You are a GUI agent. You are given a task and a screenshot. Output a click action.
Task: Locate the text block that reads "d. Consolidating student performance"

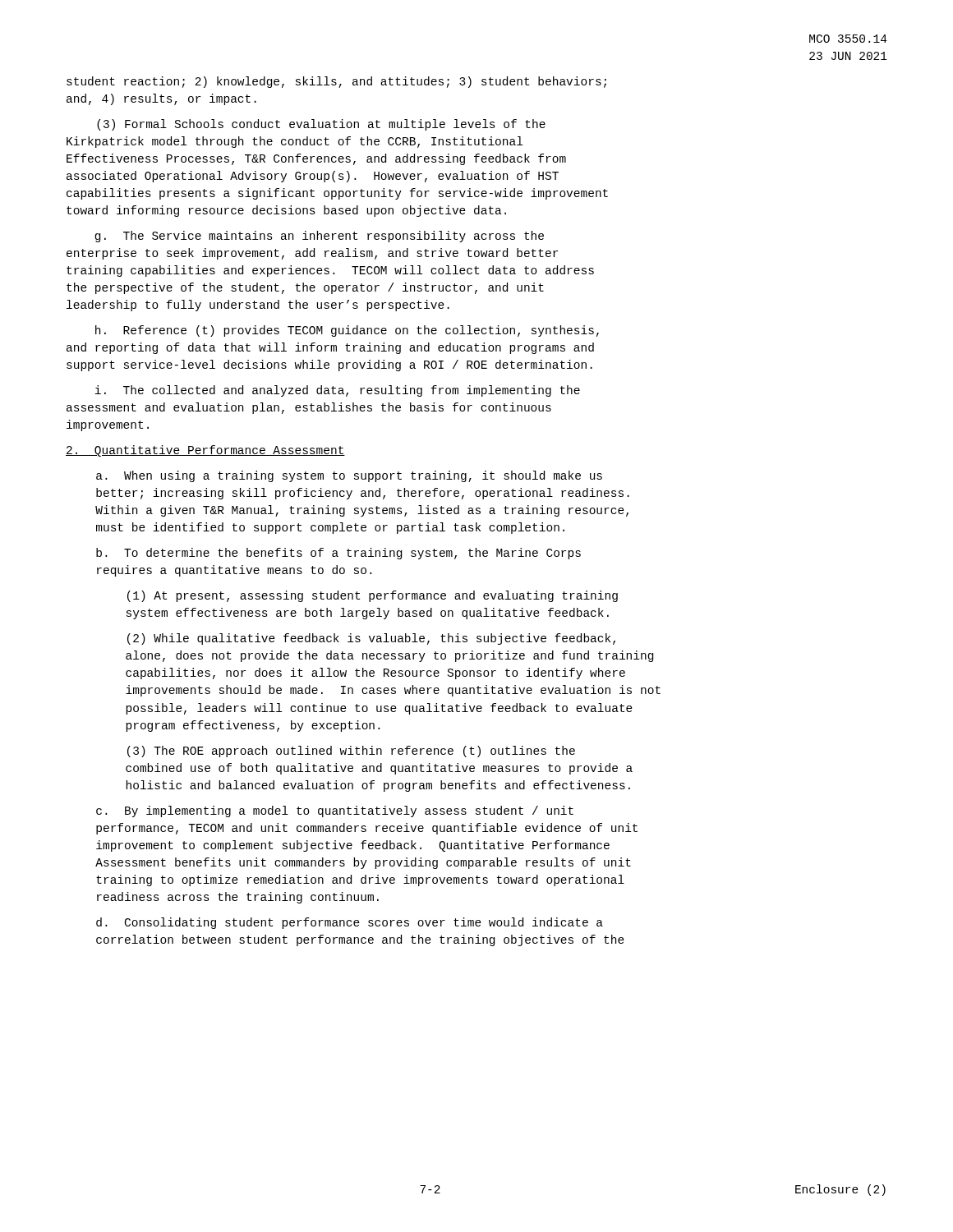click(476, 932)
